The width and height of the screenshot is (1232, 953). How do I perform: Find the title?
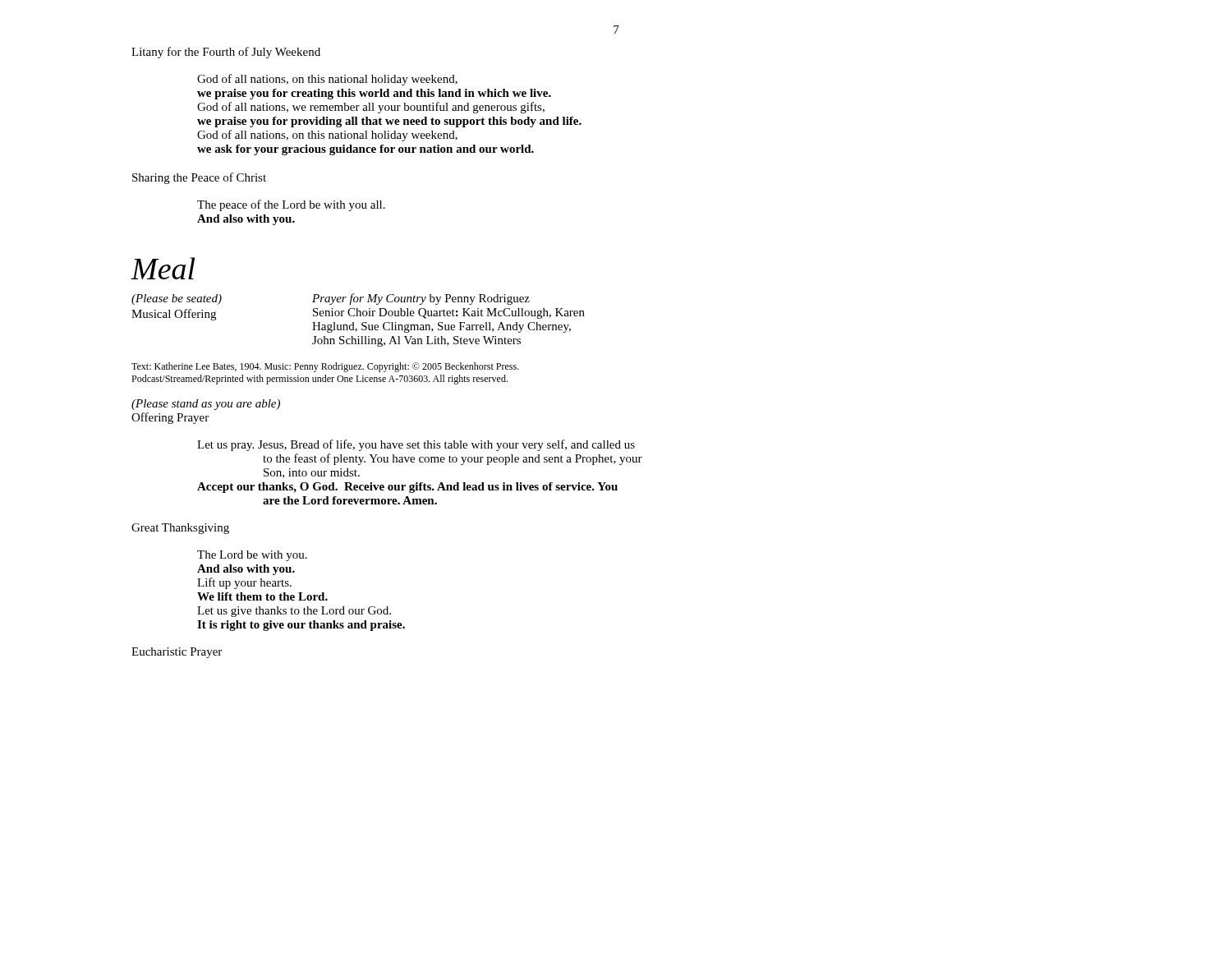tap(163, 269)
